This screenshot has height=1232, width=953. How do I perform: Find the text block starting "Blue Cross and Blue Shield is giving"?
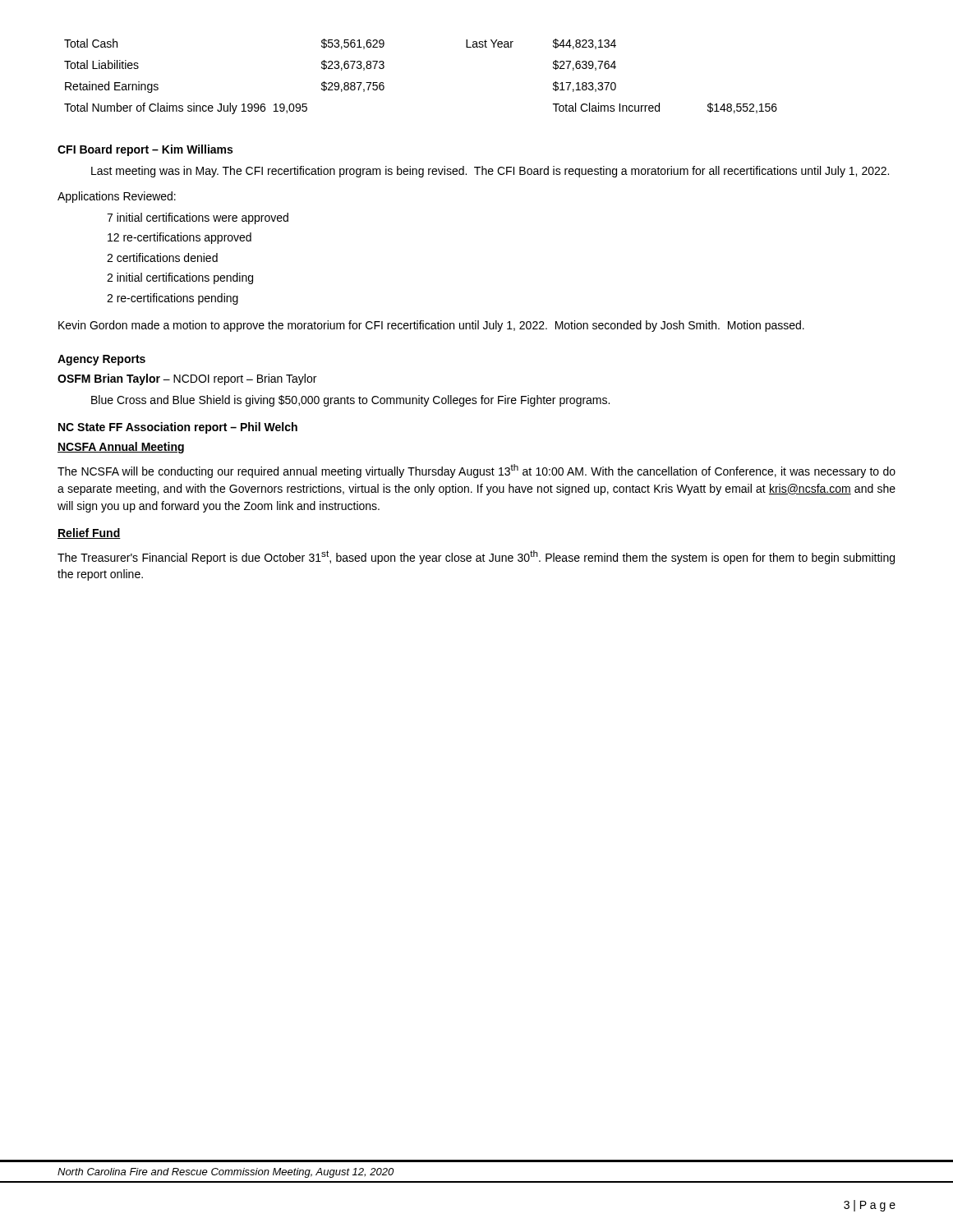click(x=351, y=400)
